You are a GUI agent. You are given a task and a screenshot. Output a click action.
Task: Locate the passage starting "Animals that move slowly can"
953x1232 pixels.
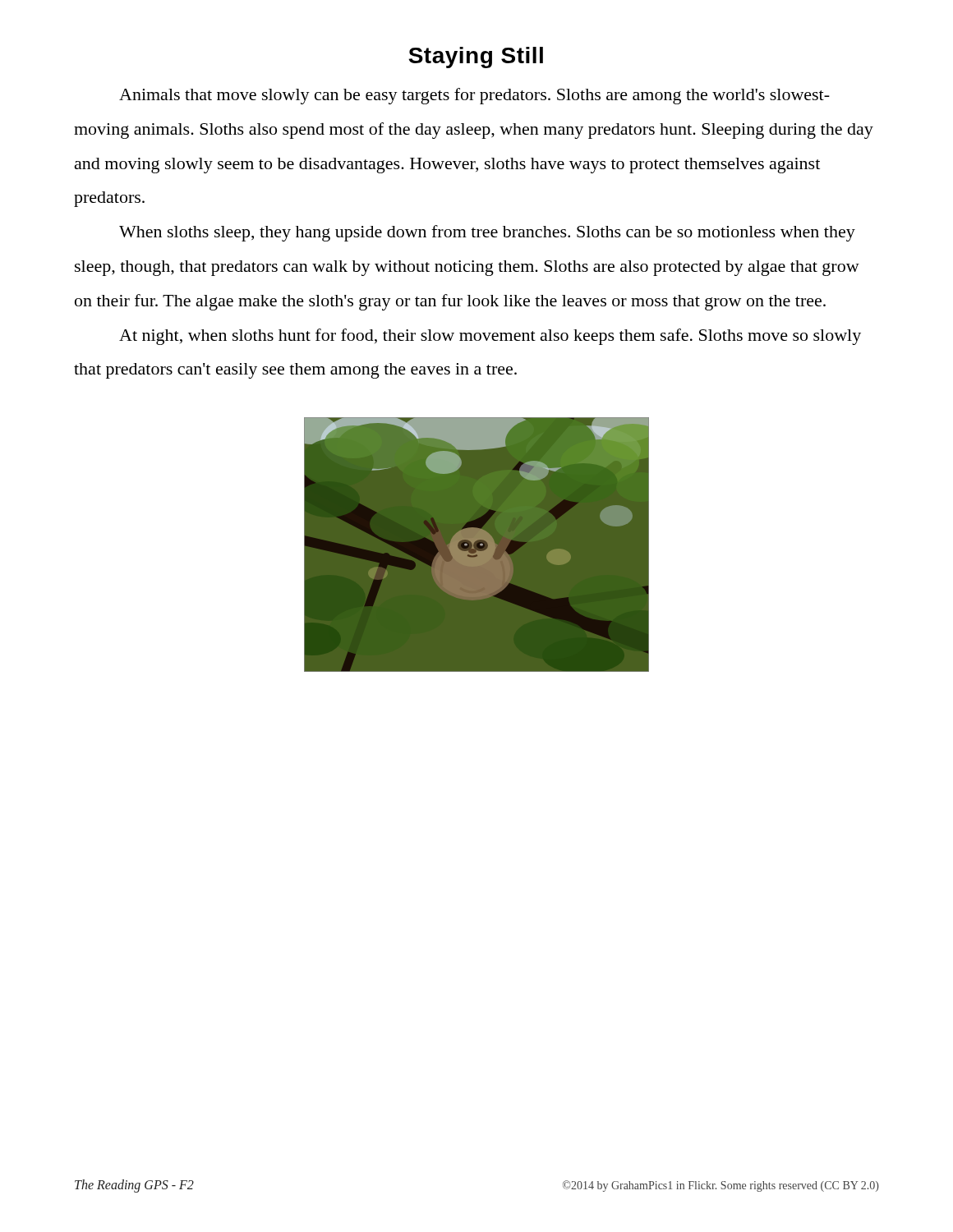(x=474, y=146)
